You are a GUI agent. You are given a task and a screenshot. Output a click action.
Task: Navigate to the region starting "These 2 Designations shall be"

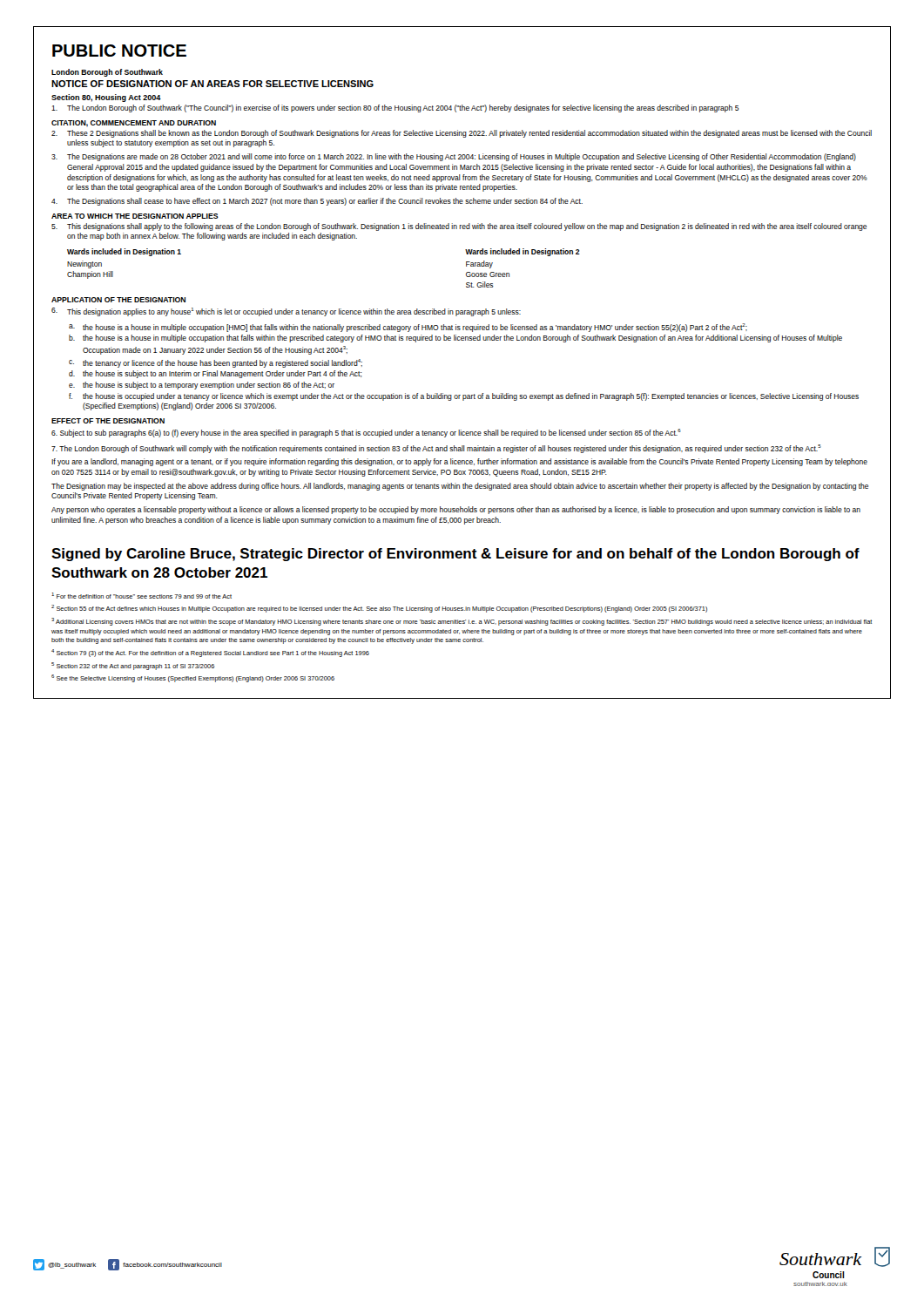[462, 139]
